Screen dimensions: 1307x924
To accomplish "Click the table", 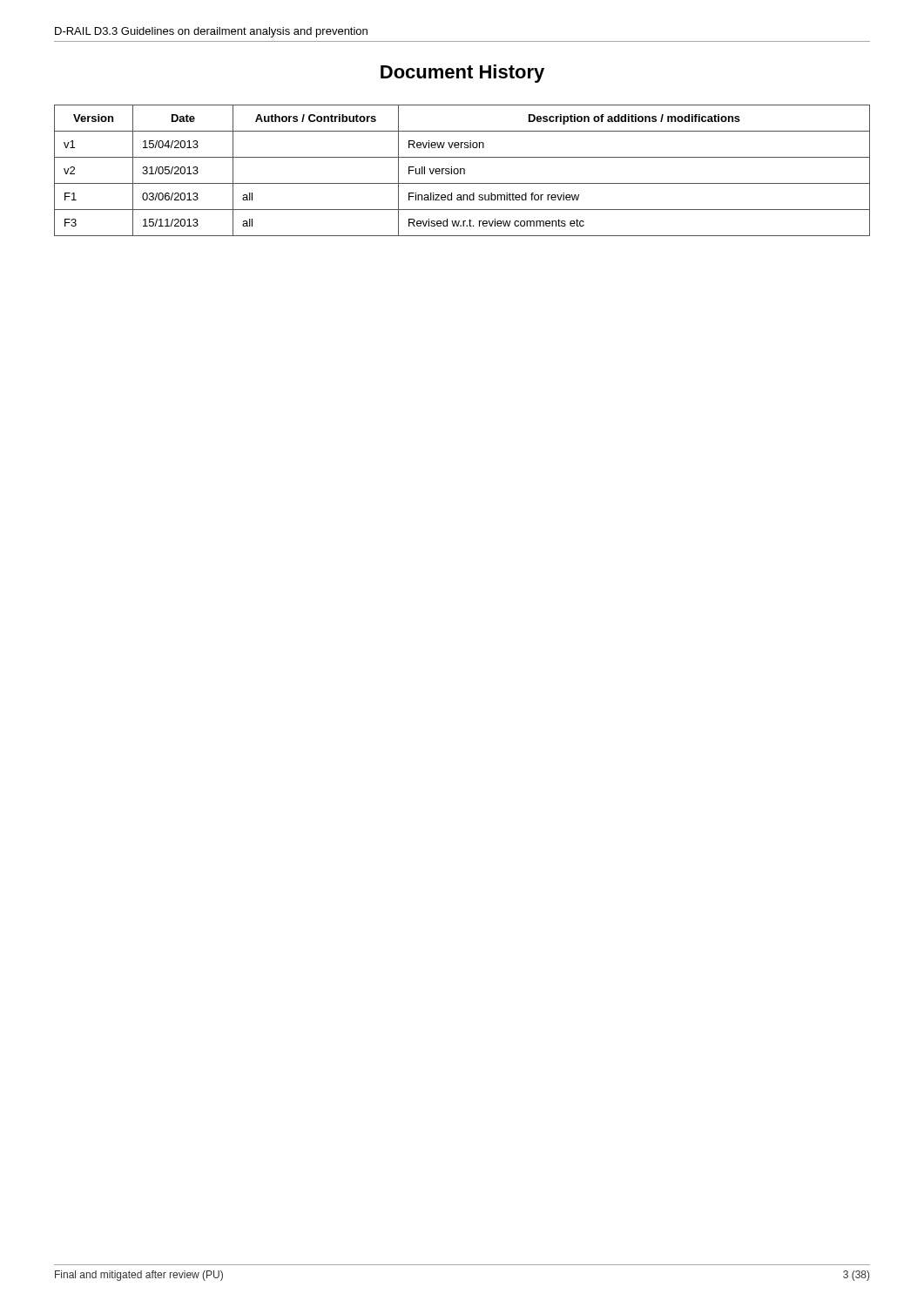I will [x=462, y=170].
